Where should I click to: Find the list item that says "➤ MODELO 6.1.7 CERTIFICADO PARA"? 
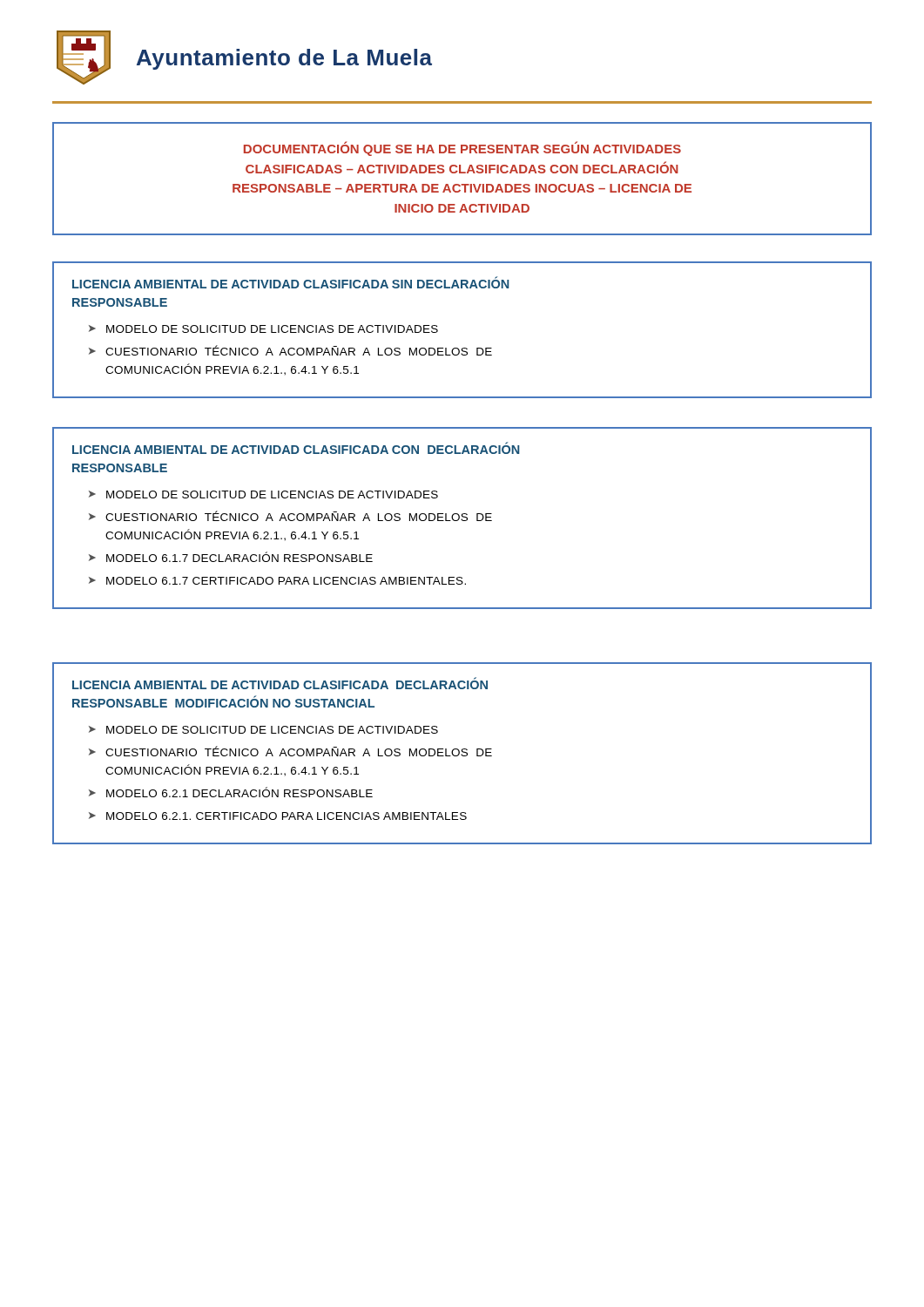(462, 581)
